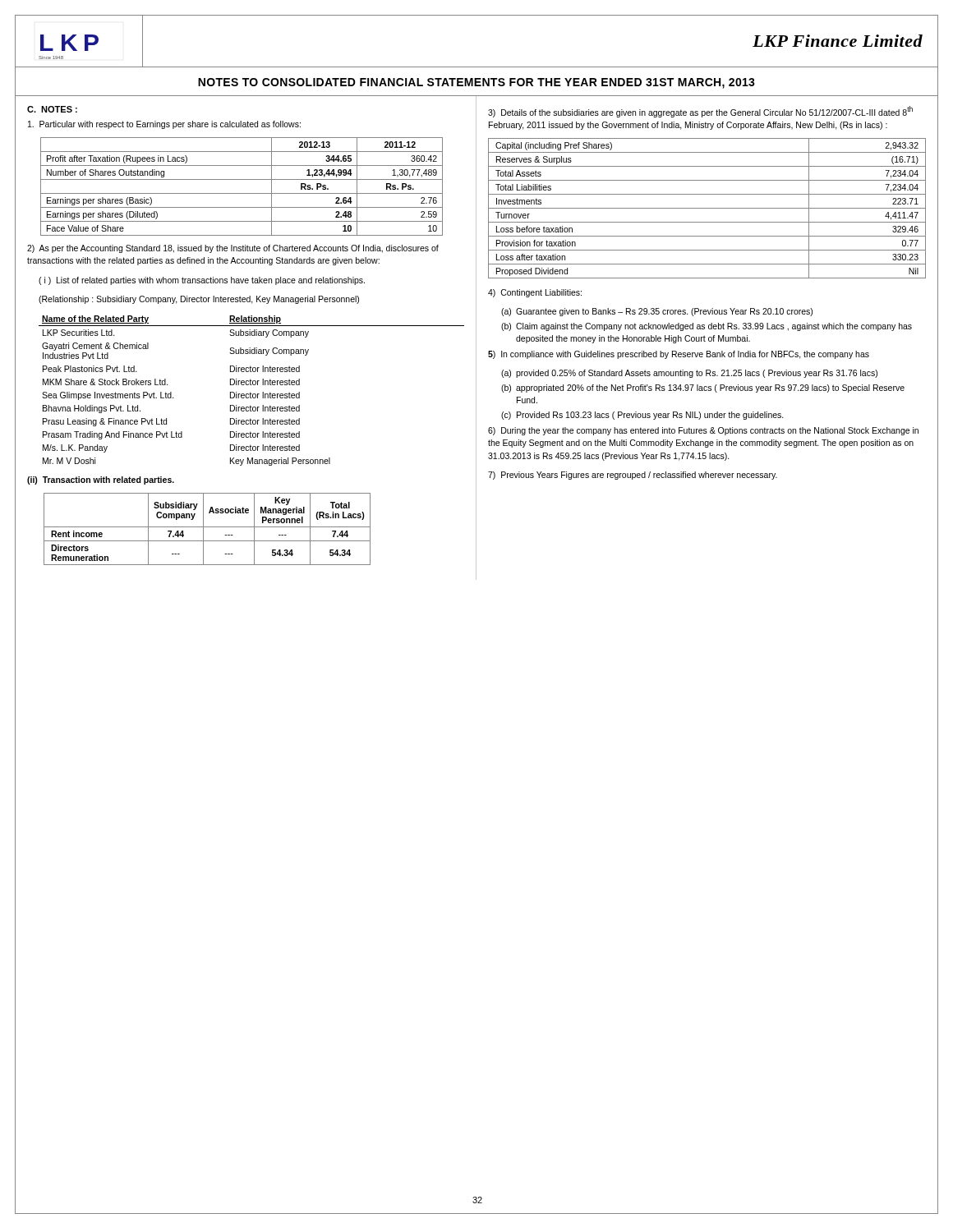Find the text block starting "3) Details of the"
The height and width of the screenshot is (1232, 953).
pyautogui.click(x=701, y=117)
